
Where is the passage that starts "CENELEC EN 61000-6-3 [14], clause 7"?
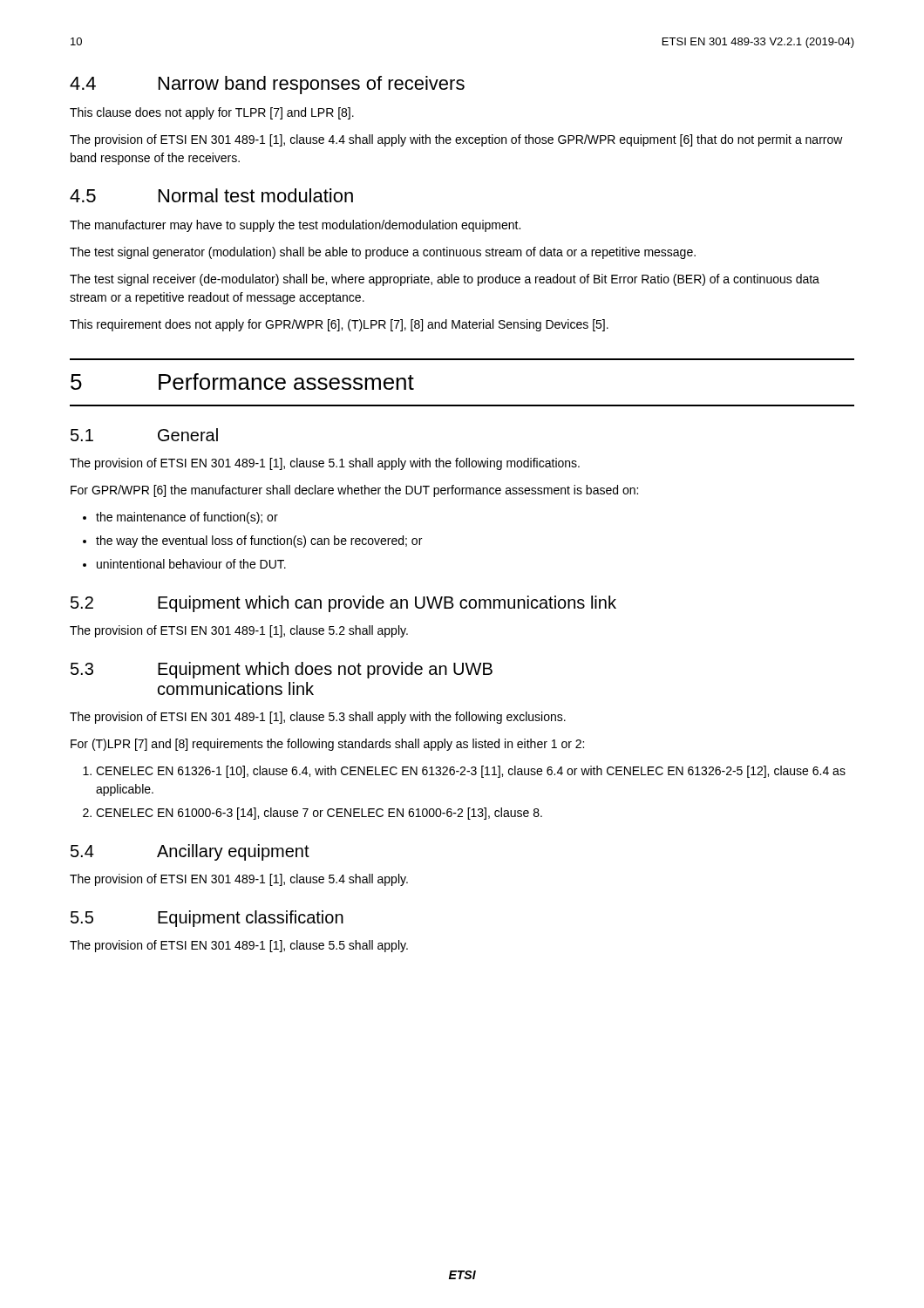click(x=319, y=813)
